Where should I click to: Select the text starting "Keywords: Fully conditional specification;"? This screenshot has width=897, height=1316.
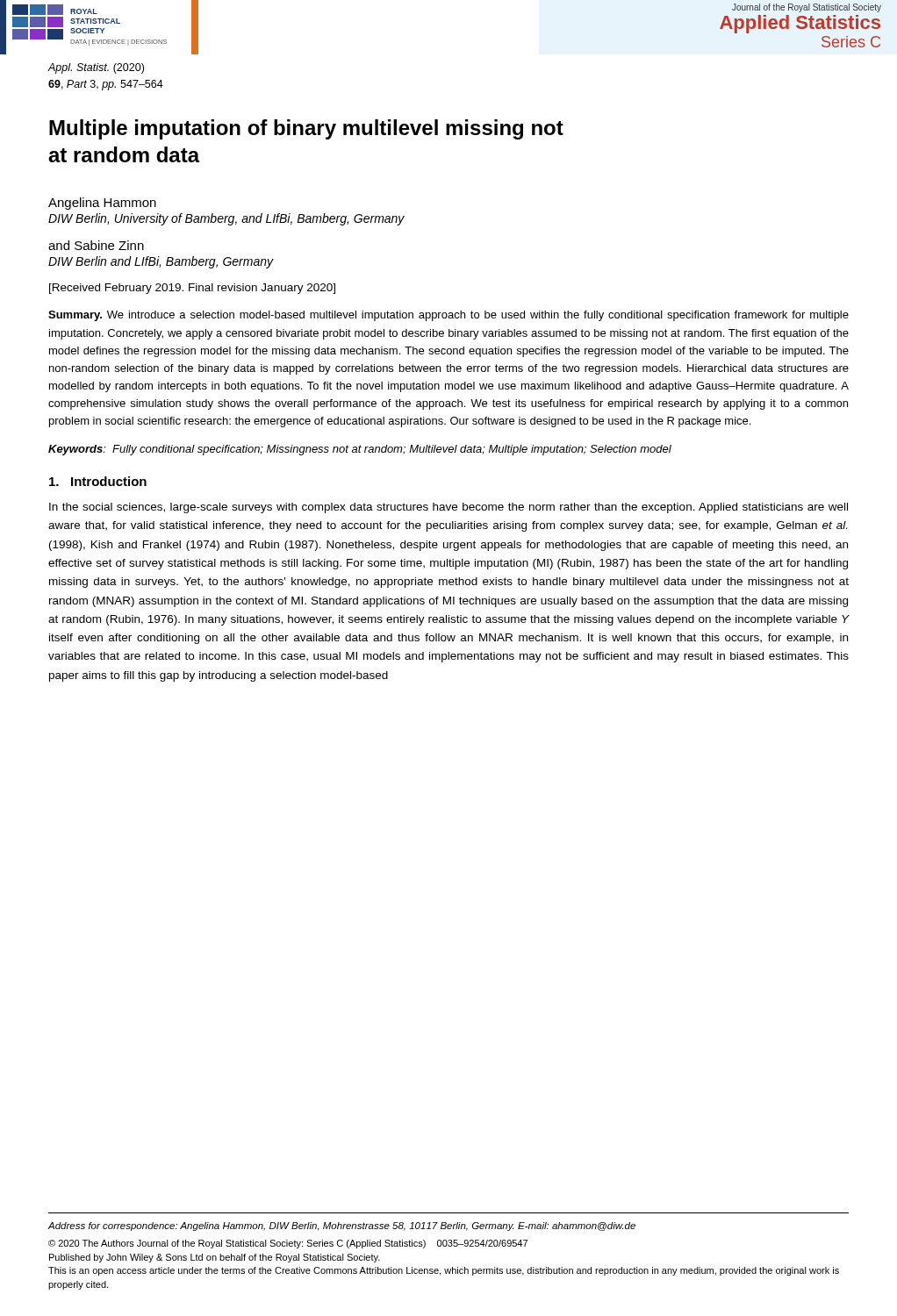(360, 449)
